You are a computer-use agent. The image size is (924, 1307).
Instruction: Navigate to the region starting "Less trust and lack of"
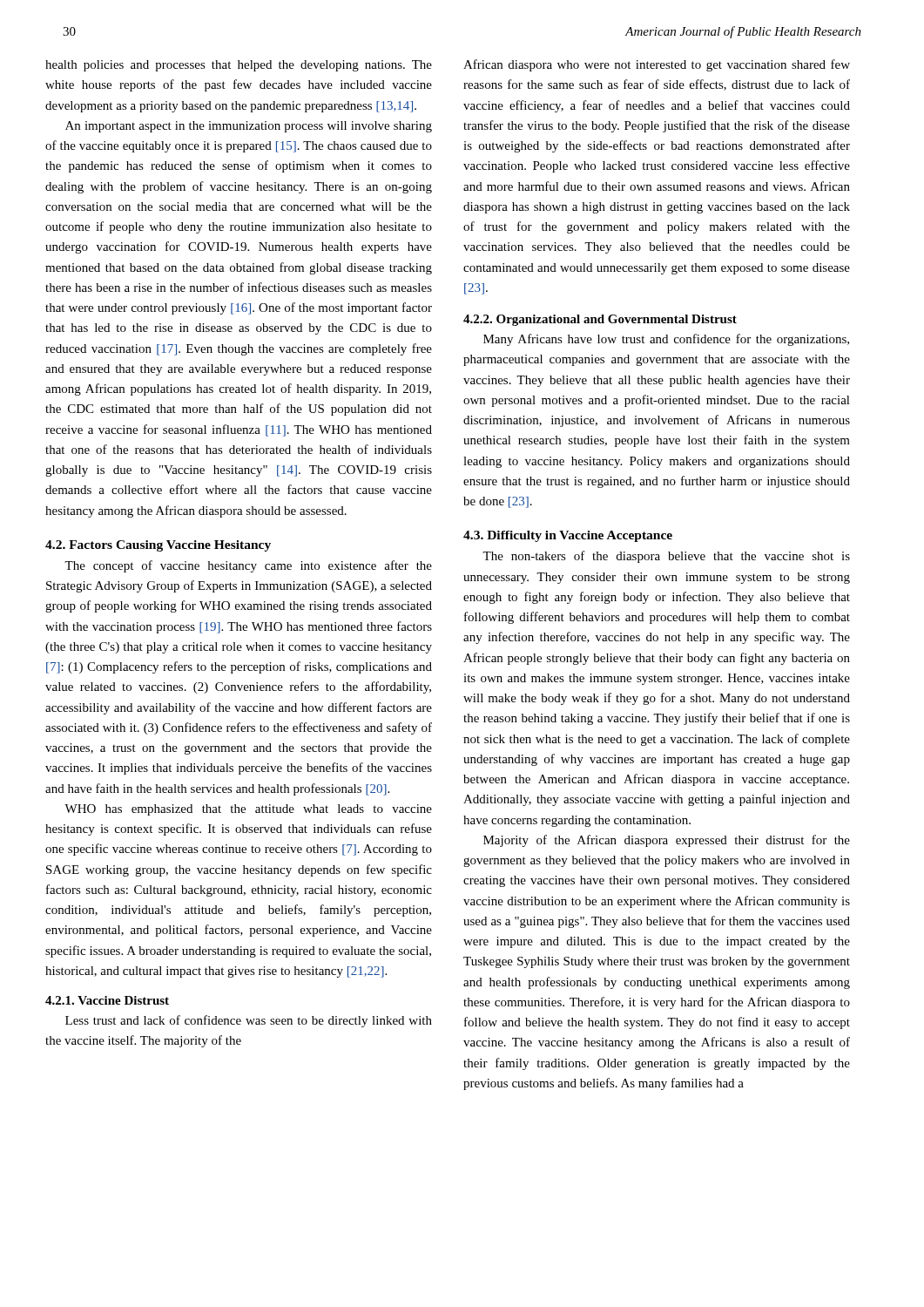pos(239,1031)
